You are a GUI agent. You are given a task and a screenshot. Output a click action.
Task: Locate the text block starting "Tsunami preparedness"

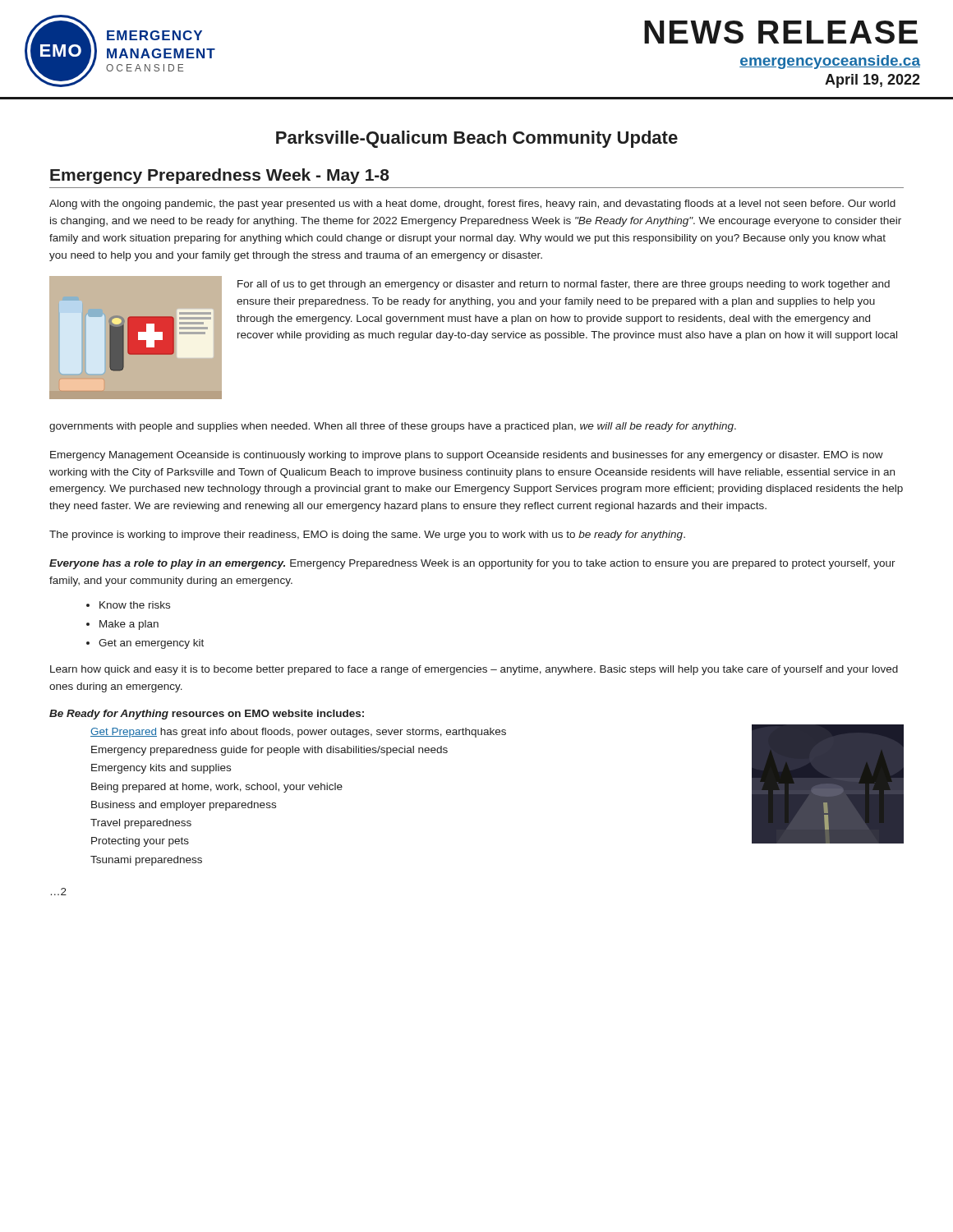pyautogui.click(x=146, y=859)
